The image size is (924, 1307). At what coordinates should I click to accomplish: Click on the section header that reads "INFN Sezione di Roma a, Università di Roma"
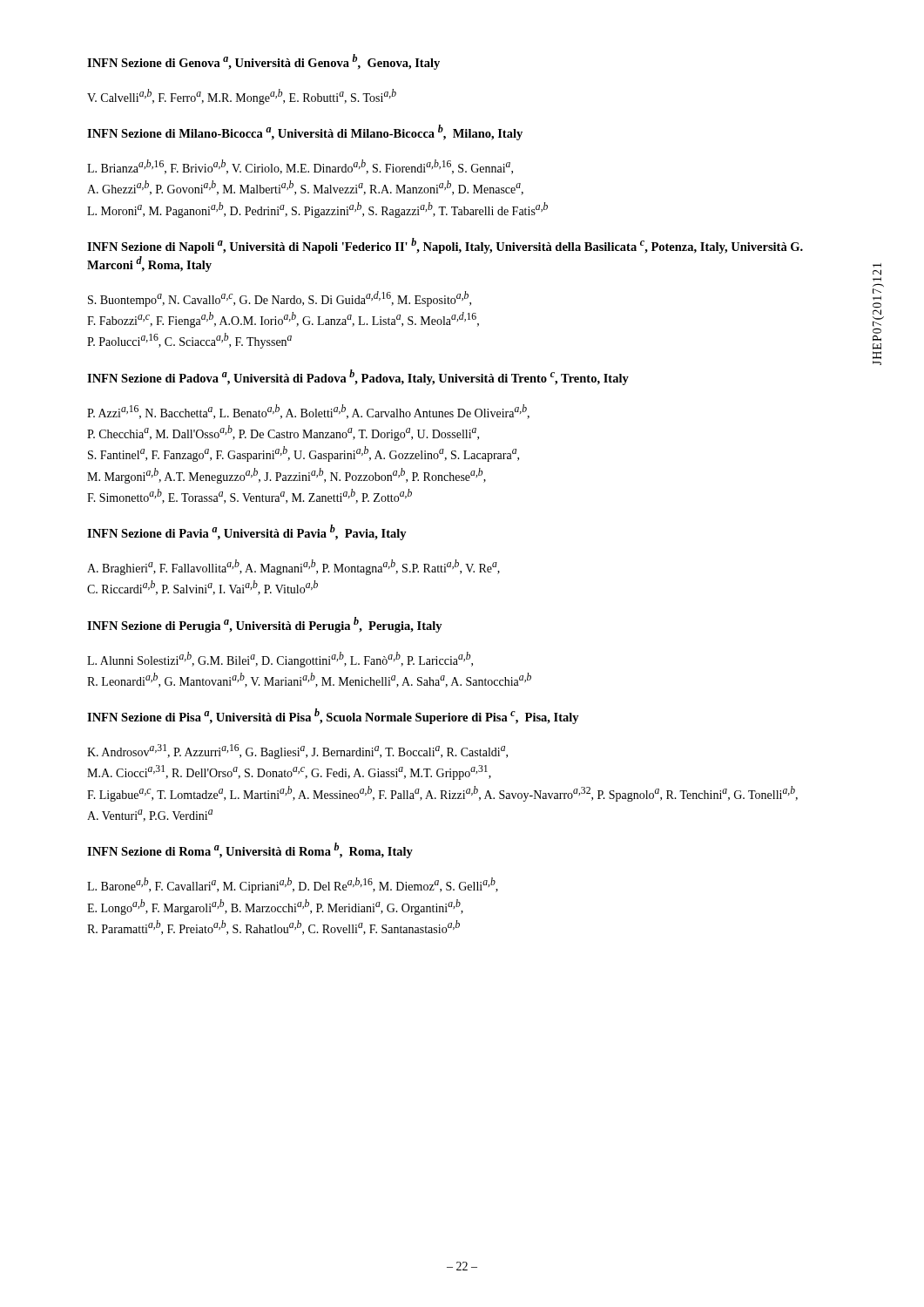click(x=250, y=850)
